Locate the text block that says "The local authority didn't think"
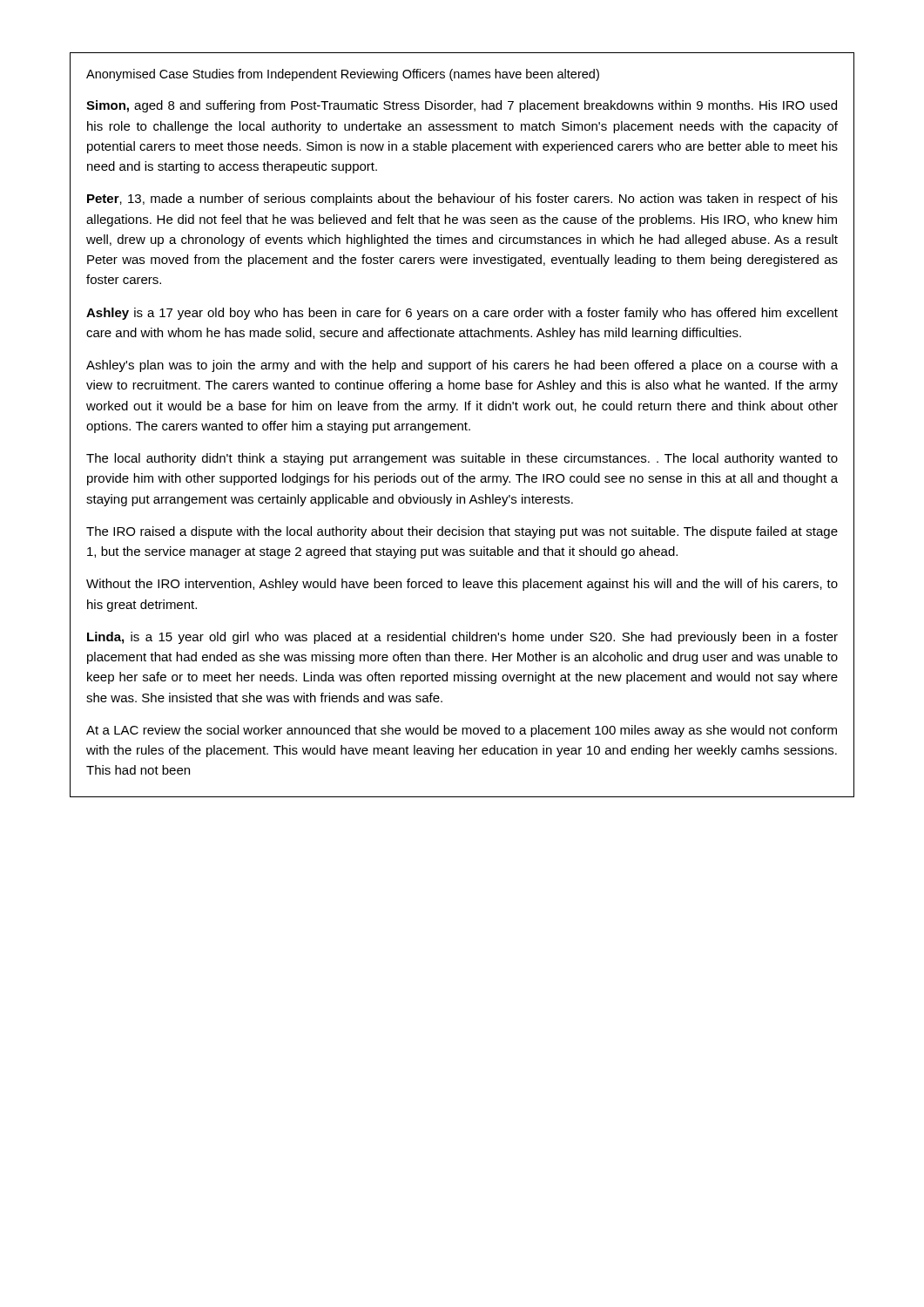This screenshot has width=924, height=1307. [462, 478]
